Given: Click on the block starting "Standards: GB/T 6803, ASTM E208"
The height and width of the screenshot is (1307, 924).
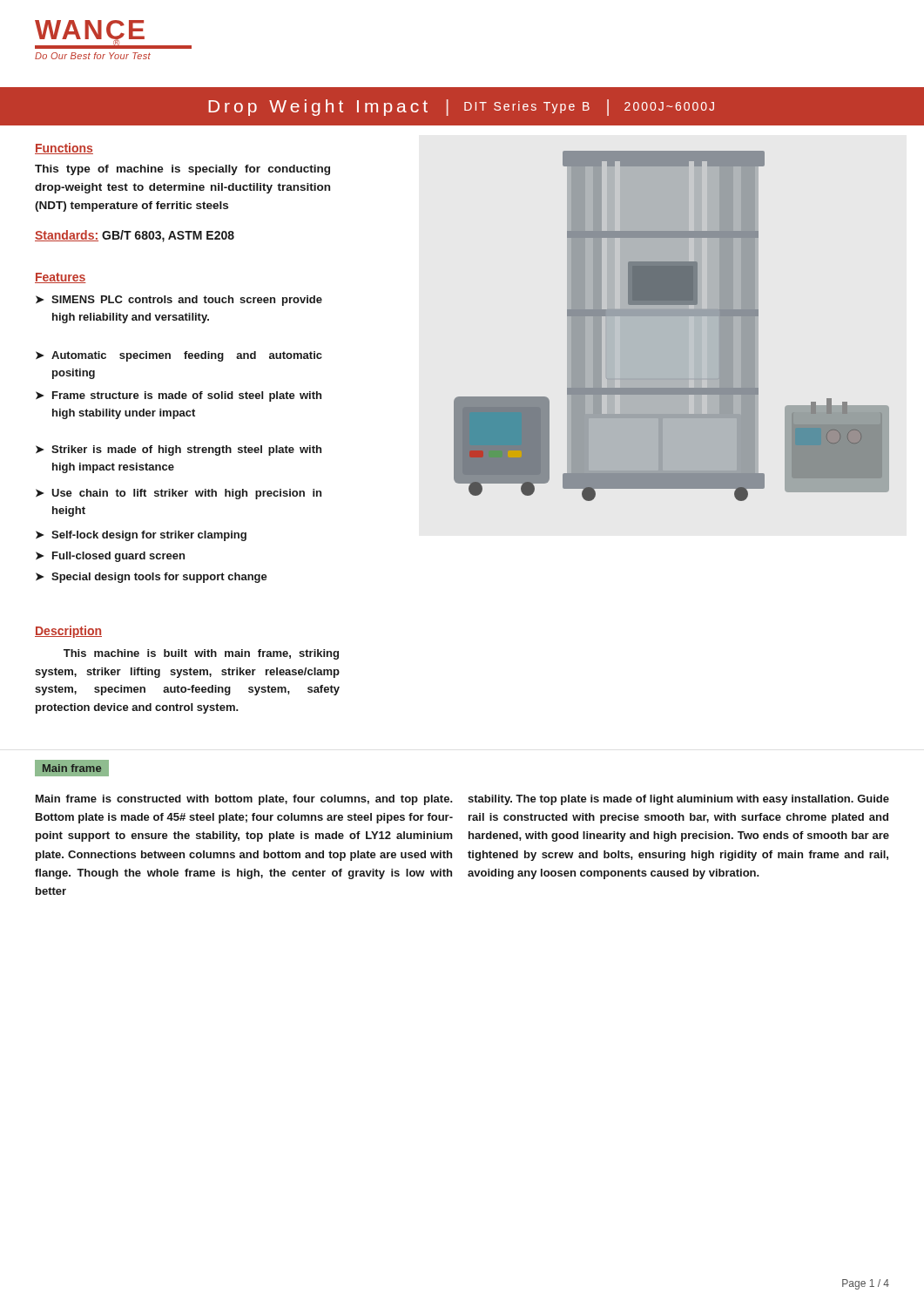Looking at the screenshot, I should coord(135,235).
